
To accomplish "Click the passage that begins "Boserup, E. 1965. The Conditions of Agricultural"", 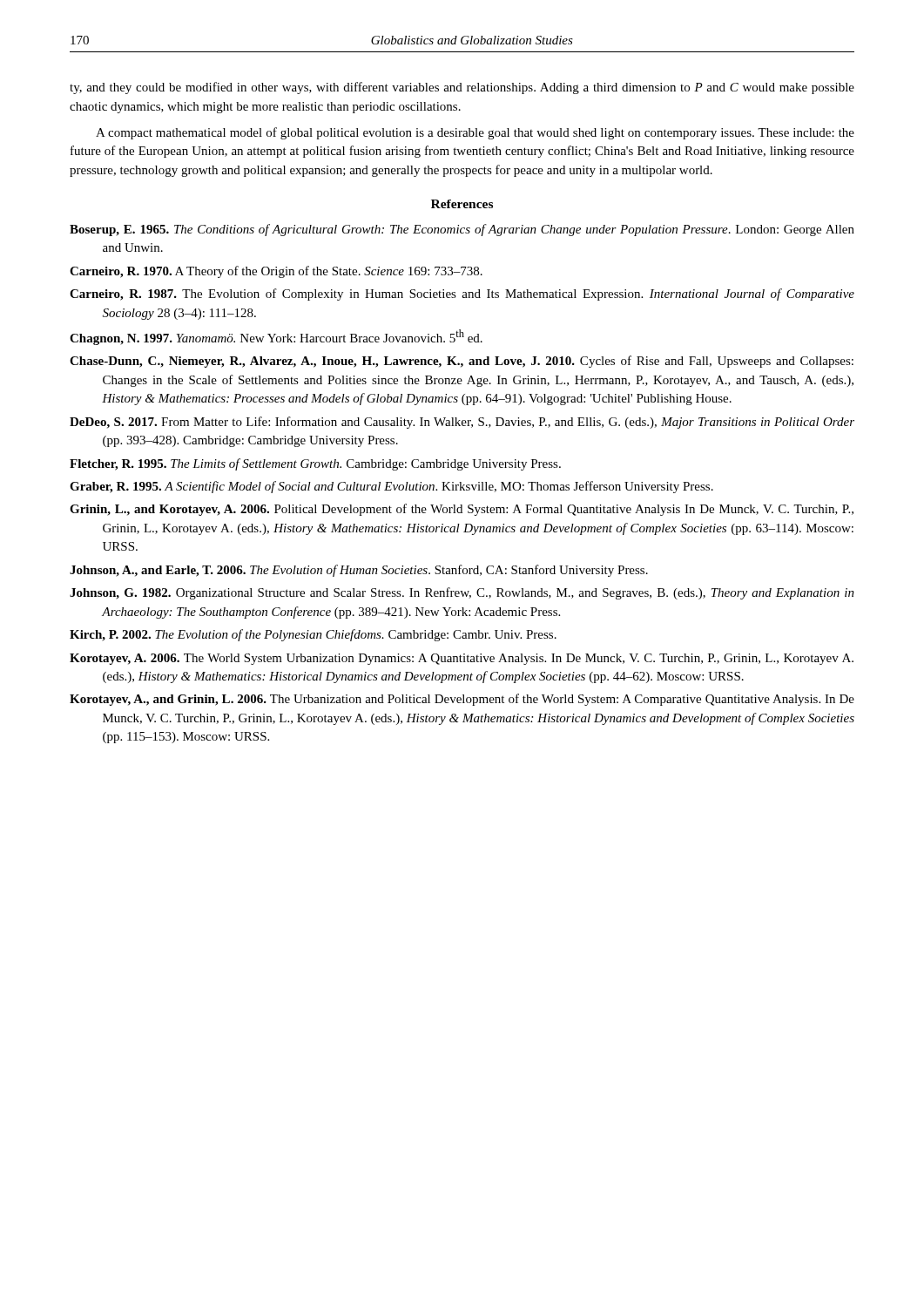I will [462, 238].
